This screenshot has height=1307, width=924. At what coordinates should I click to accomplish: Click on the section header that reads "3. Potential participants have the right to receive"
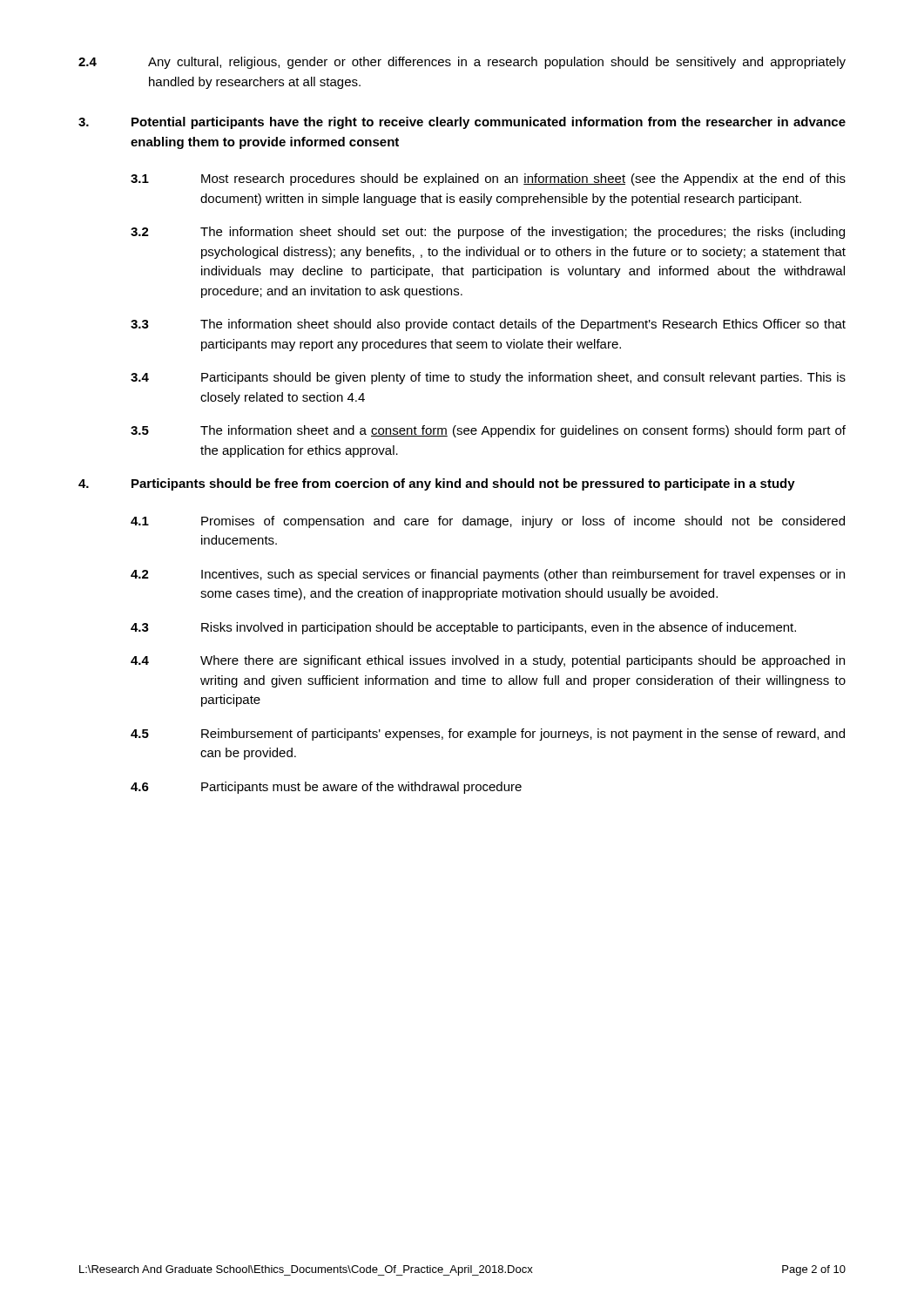coord(462,132)
